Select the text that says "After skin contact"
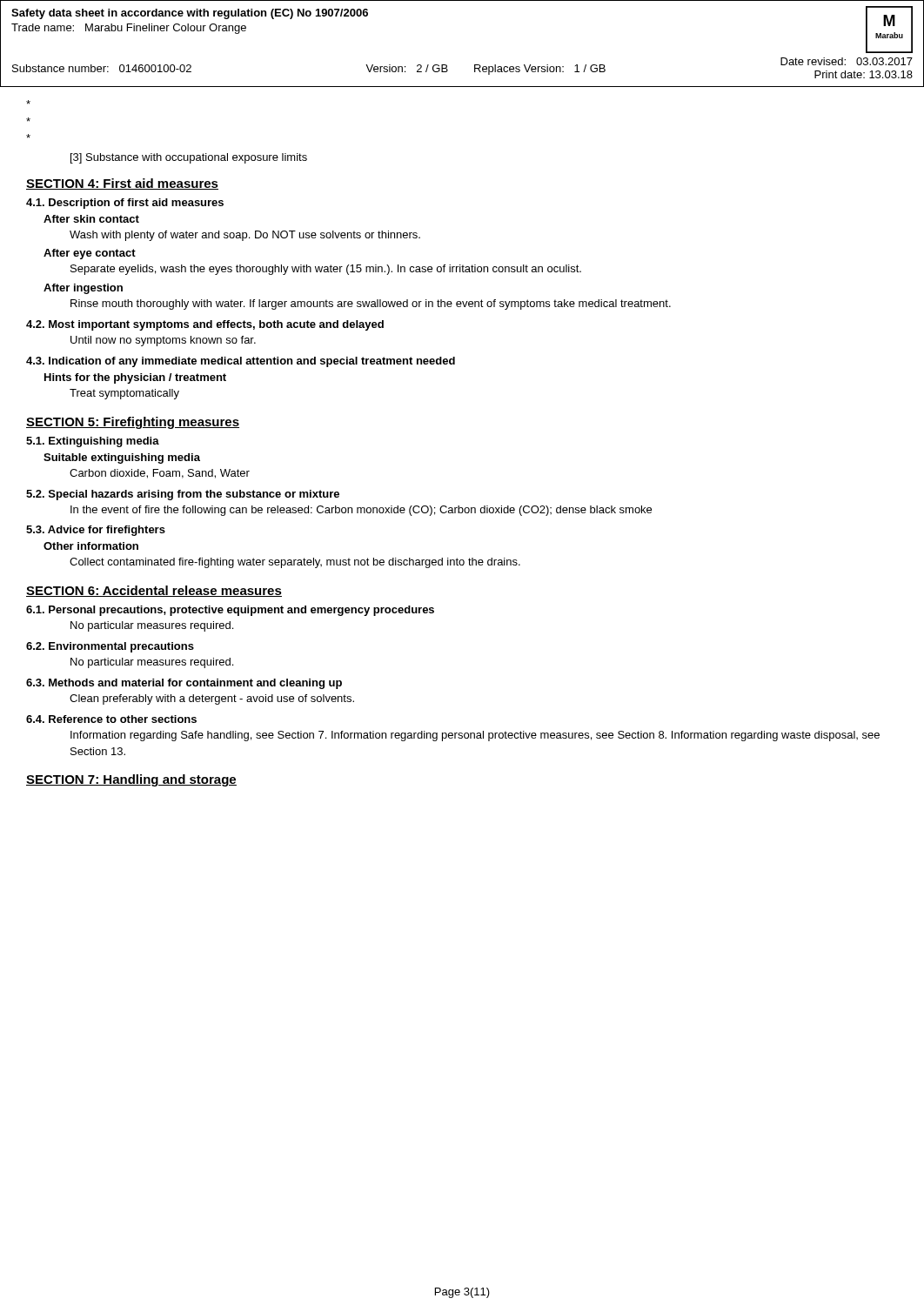This screenshot has width=924, height=1305. [91, 218]
